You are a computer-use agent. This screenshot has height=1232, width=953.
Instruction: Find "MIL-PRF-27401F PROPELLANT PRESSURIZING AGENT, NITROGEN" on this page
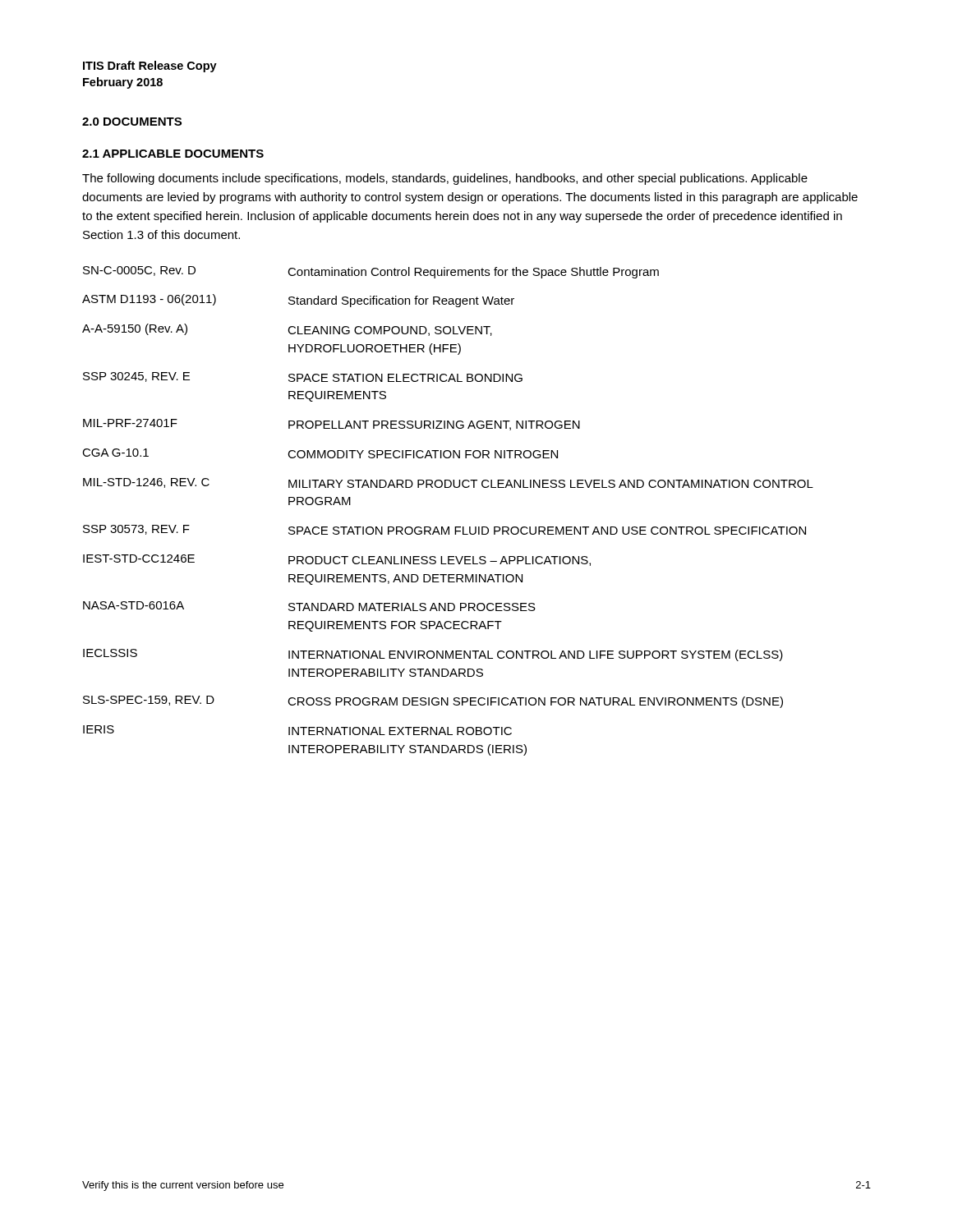click(331, 425)
